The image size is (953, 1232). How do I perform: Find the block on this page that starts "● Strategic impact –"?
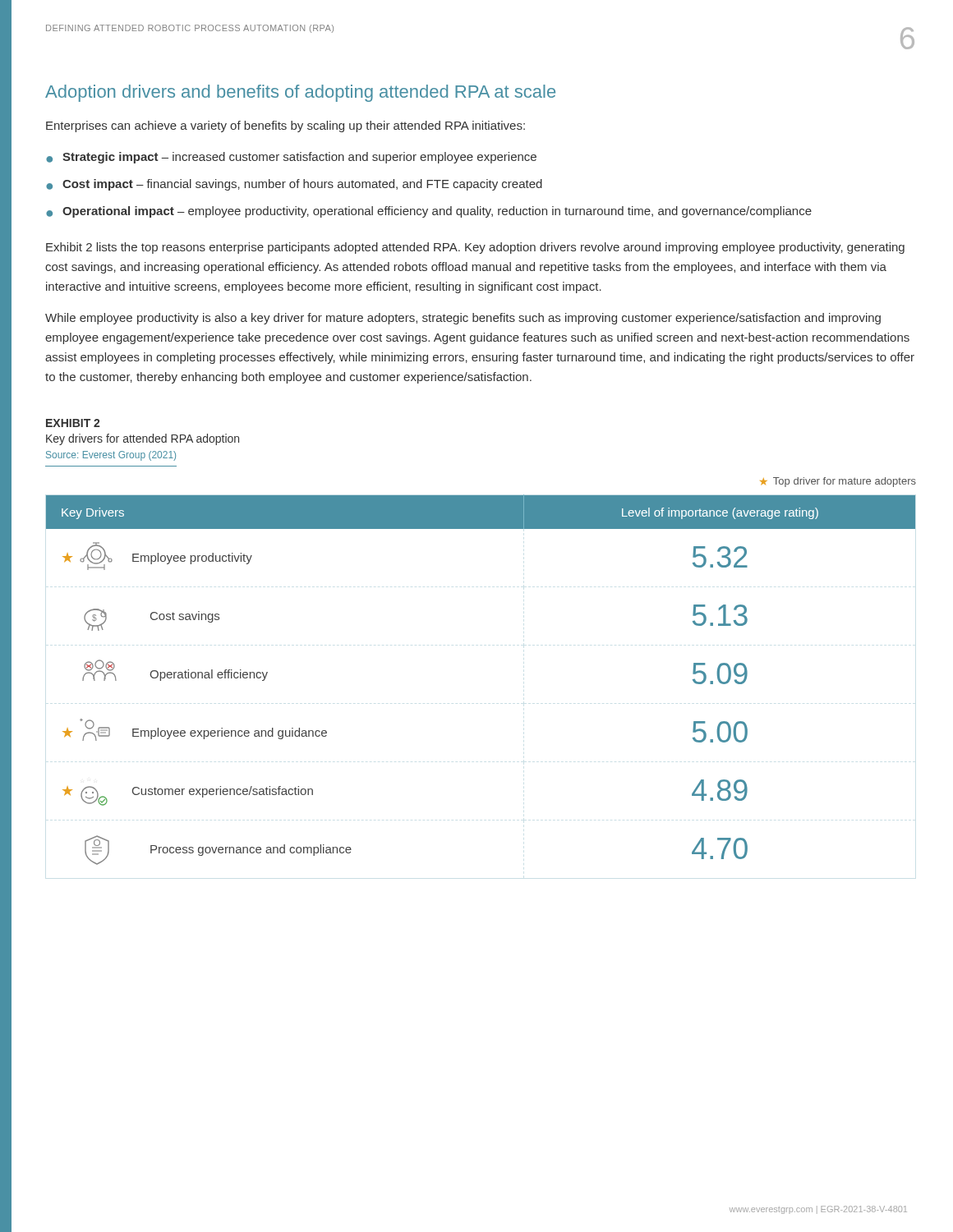tap(291, 158)
